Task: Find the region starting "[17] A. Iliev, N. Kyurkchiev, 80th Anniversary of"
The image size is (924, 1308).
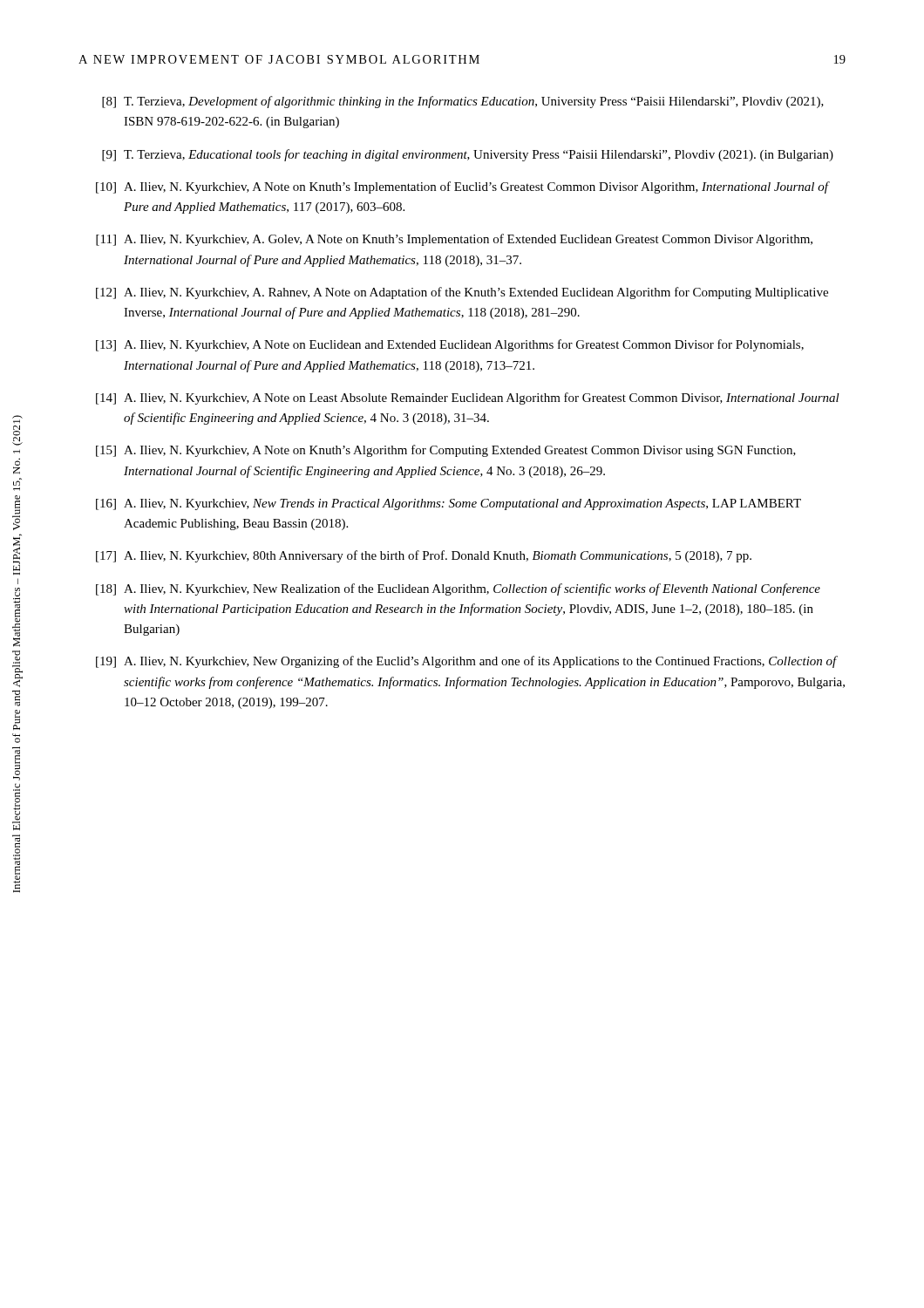Action: coord(462,556)
